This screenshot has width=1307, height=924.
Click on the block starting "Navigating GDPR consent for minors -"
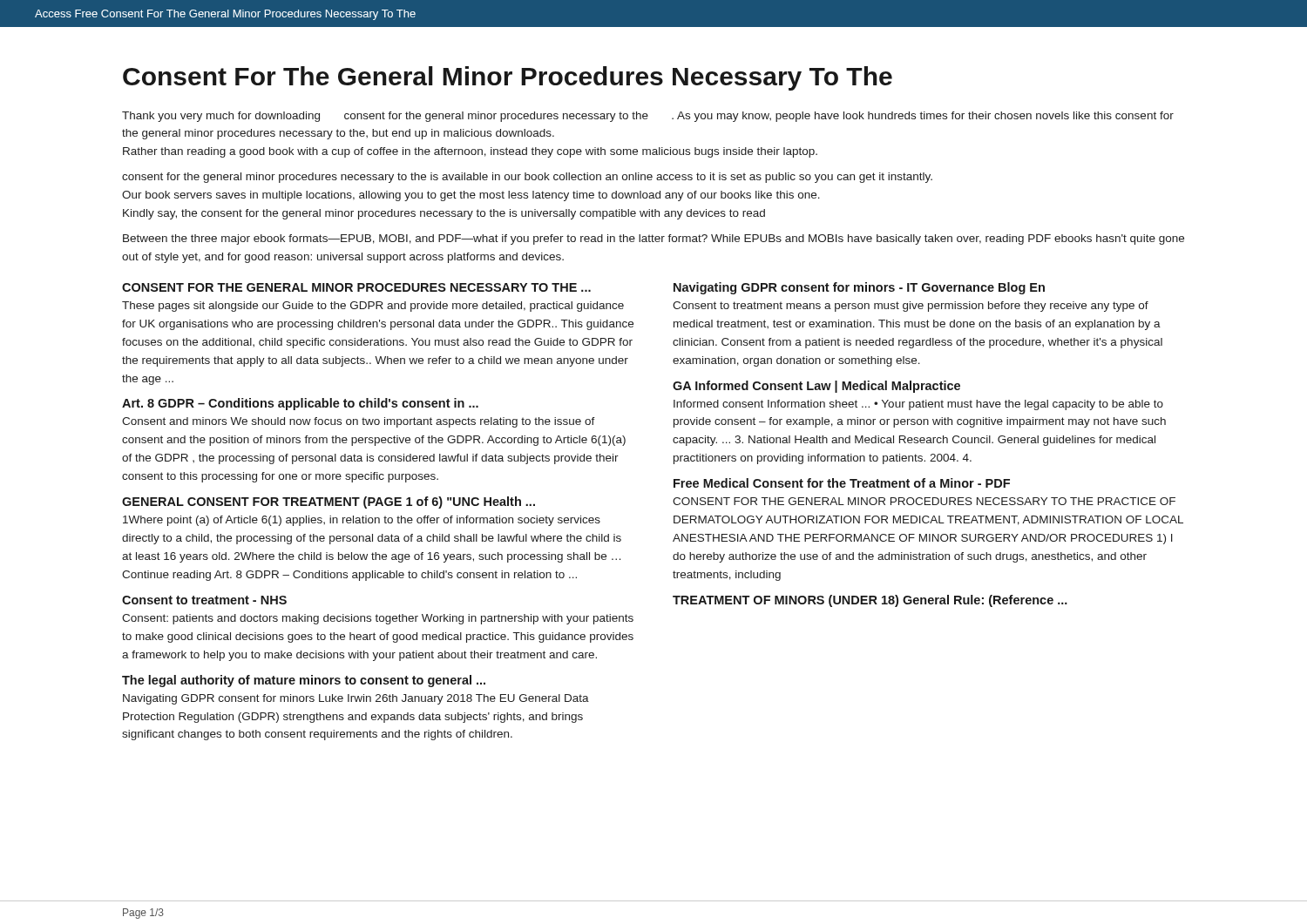(859, 287)
